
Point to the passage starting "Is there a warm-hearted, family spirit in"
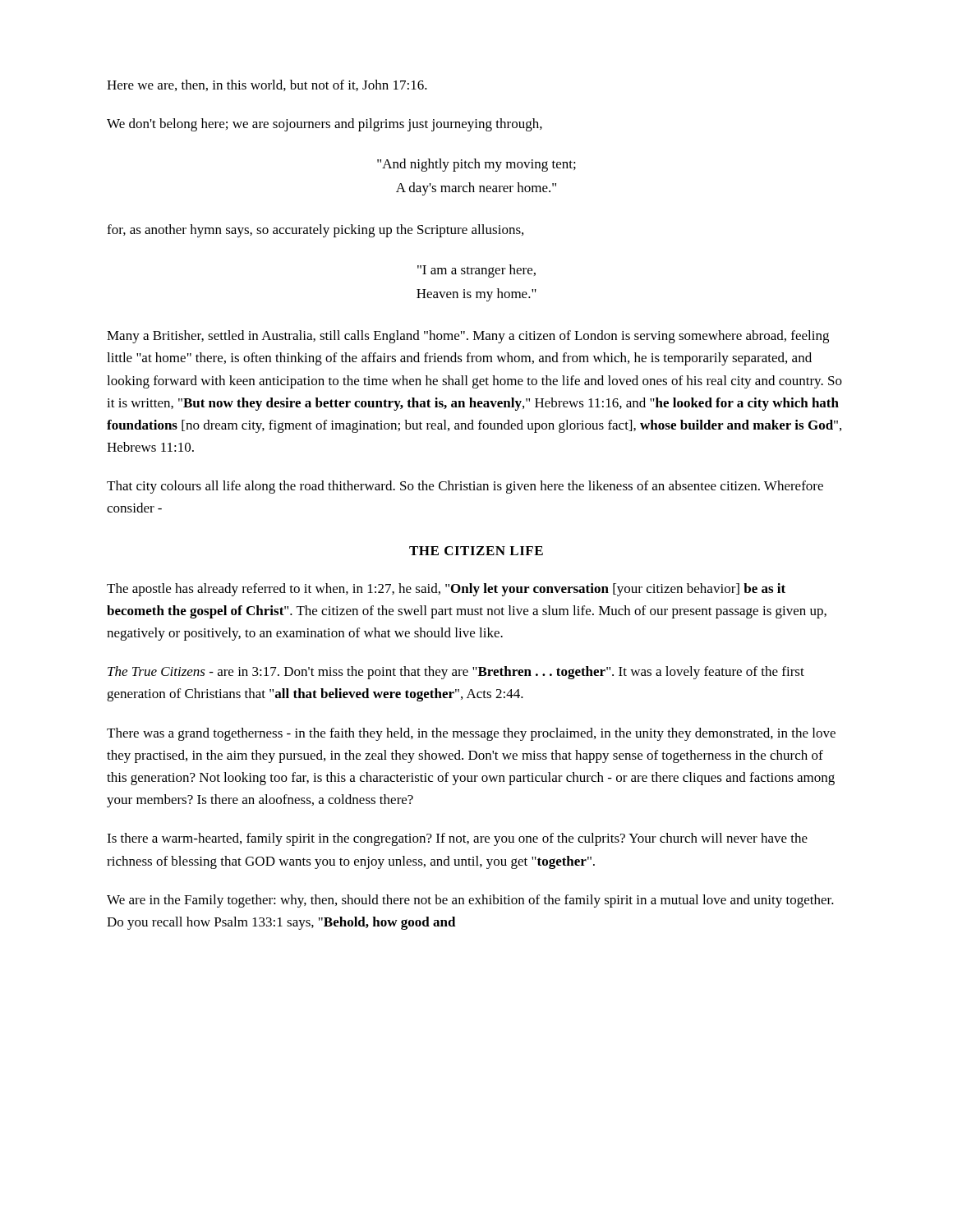pyautogui.click(x=457, y=850)
